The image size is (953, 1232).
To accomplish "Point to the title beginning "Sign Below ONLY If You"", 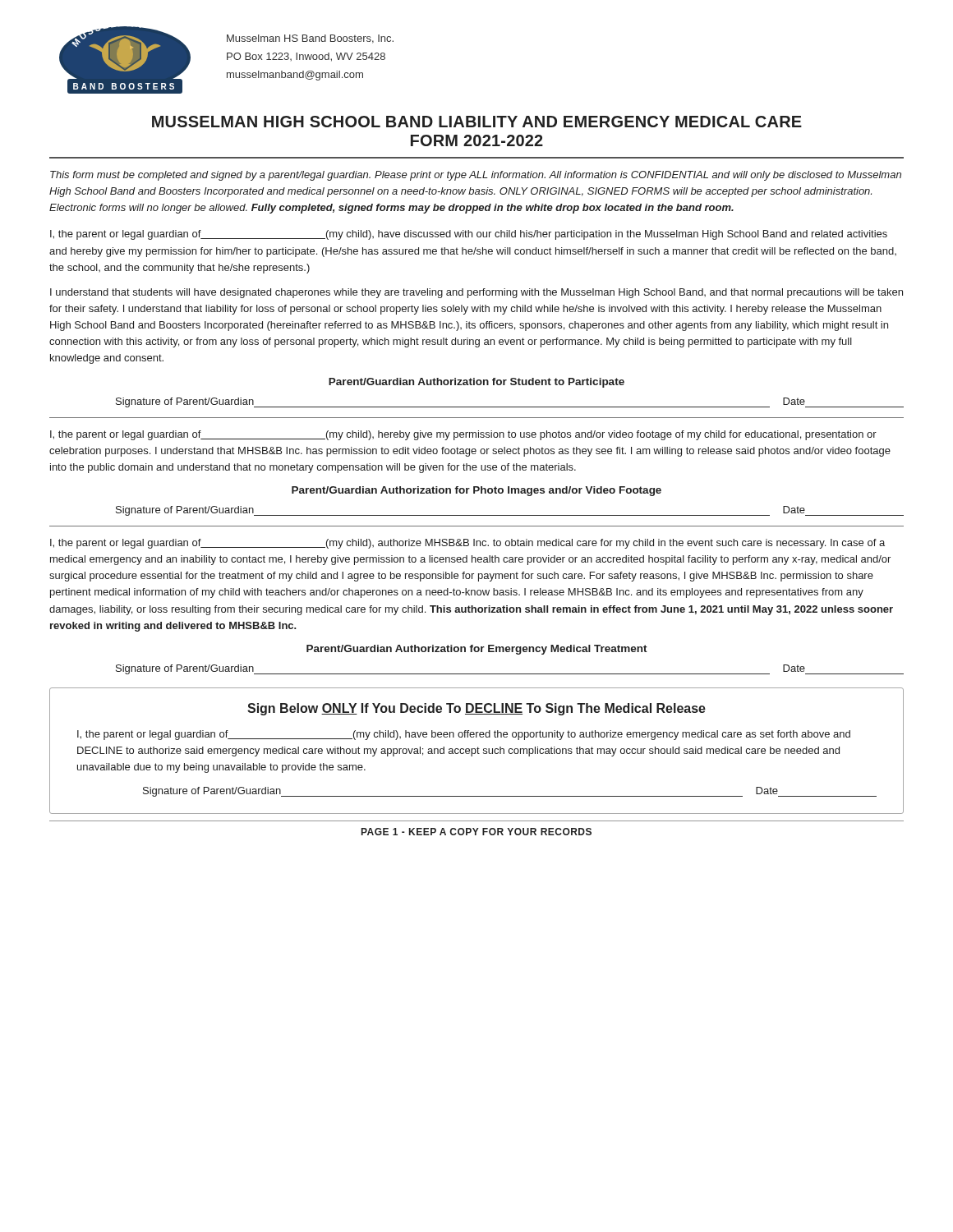I will click(x=476, y=708).
